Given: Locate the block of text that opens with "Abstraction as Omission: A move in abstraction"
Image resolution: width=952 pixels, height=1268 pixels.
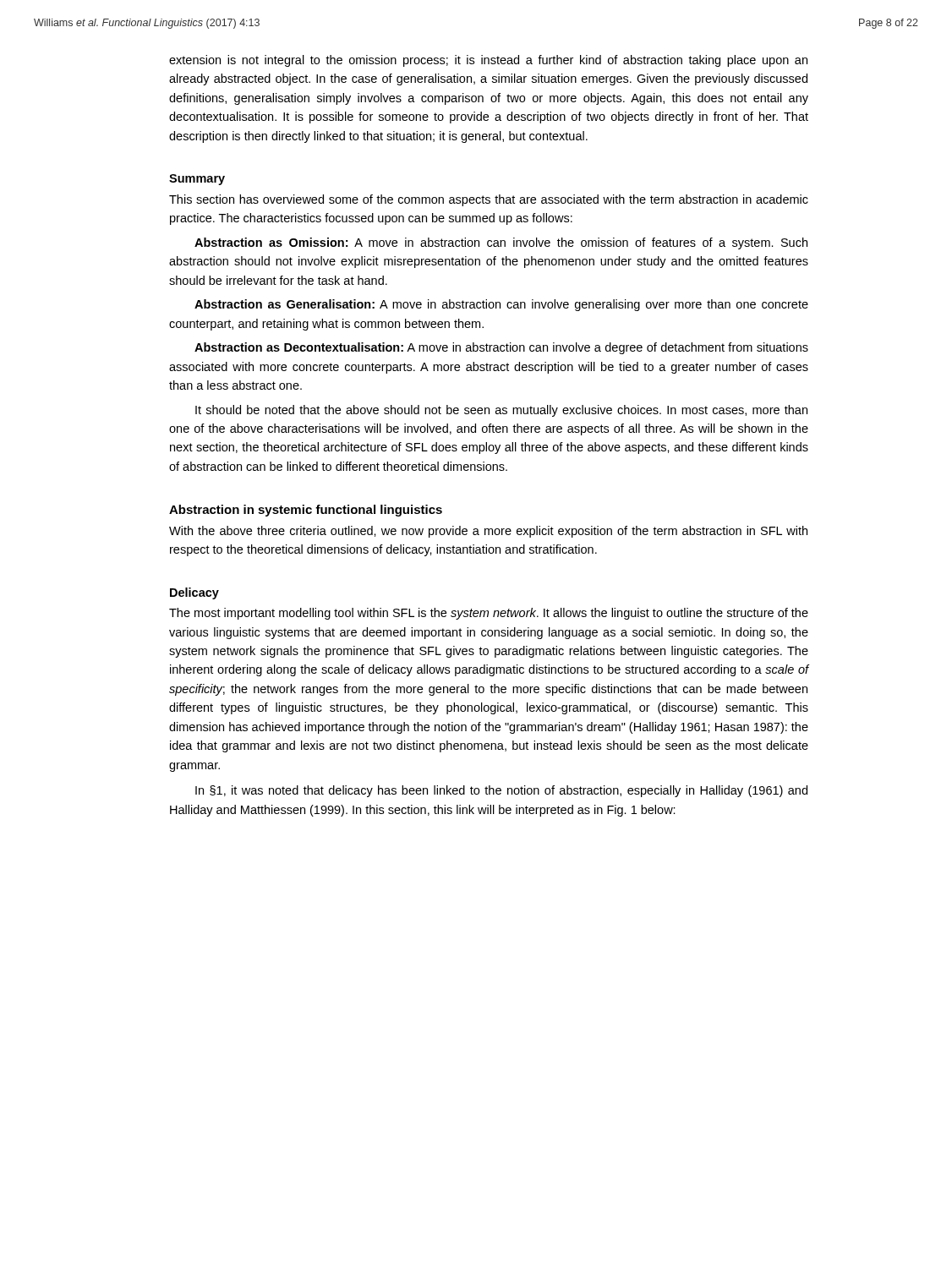Looking at the screenshot, I should pos(489,262).
